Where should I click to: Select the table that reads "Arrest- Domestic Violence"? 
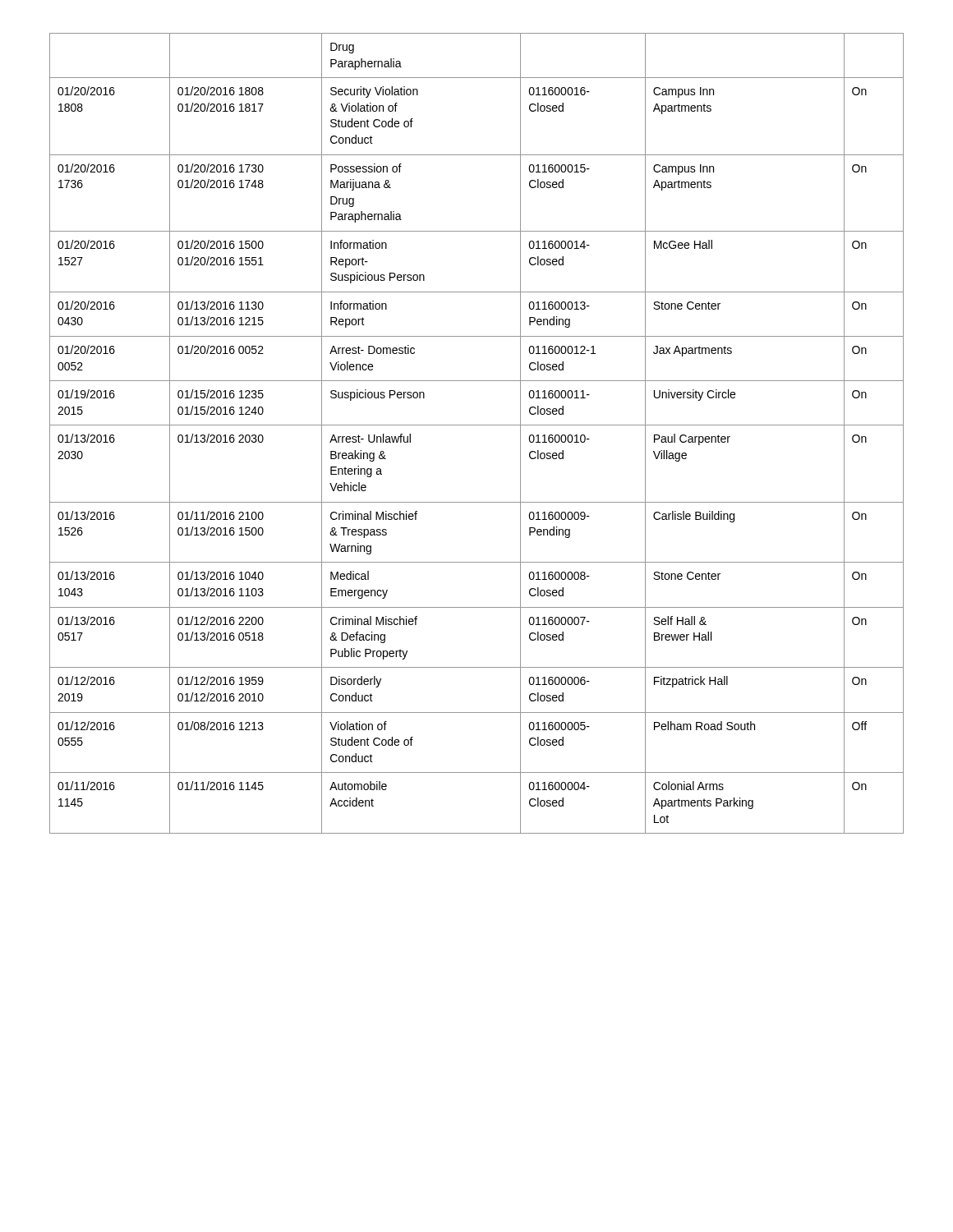(476, 433)
